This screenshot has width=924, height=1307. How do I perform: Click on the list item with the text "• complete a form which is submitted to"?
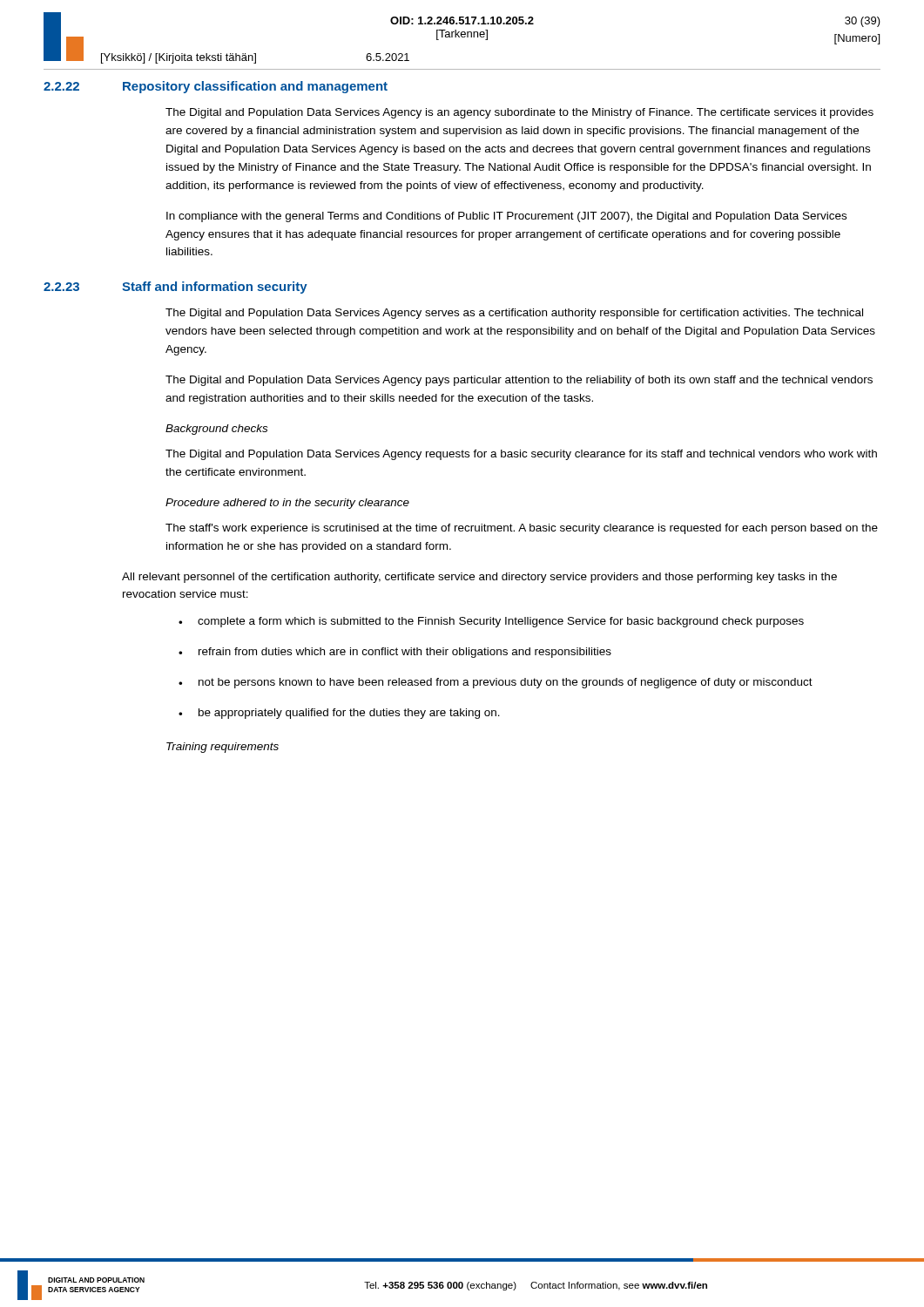(x=491, y=623)
